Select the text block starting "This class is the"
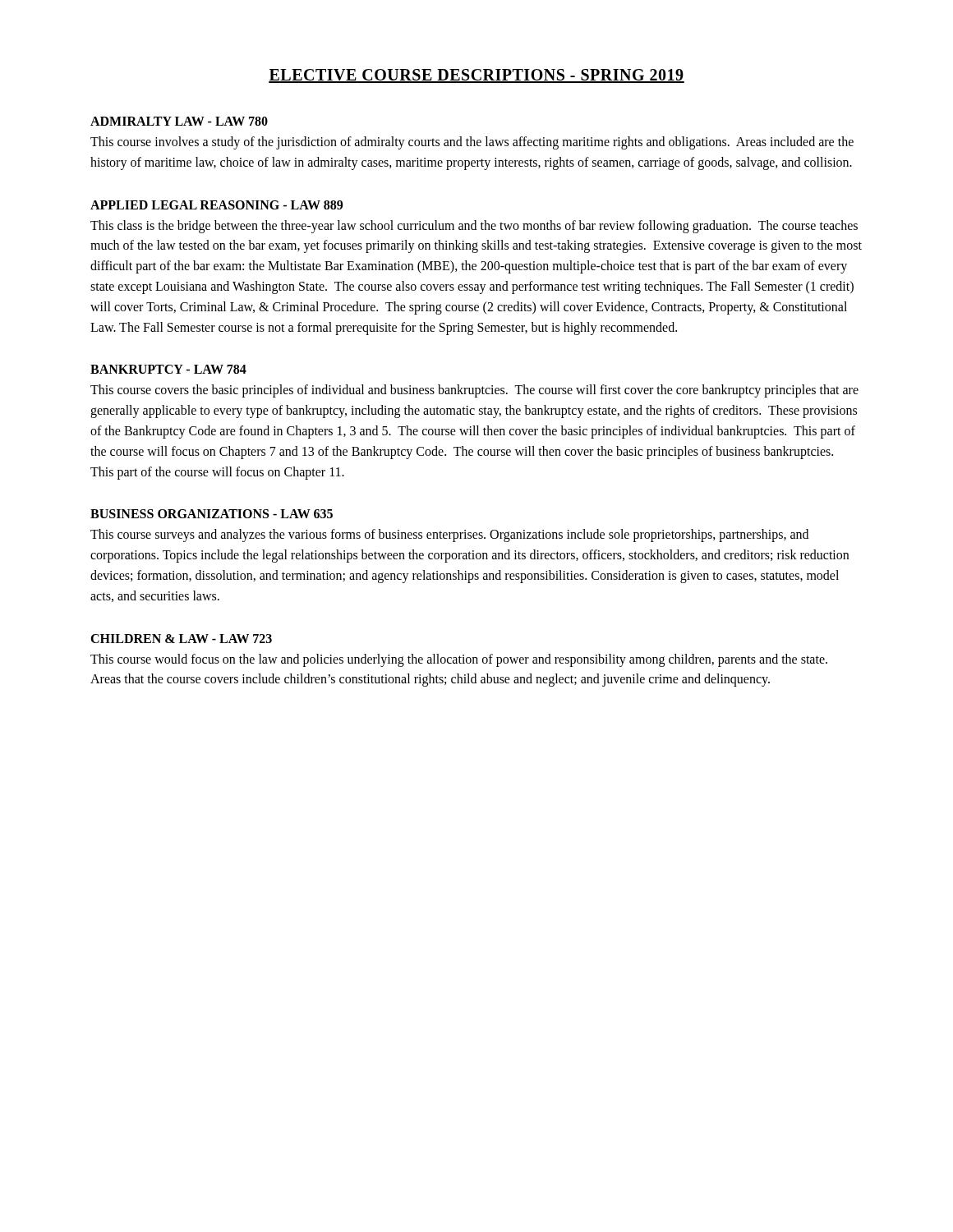 (476, 276)
